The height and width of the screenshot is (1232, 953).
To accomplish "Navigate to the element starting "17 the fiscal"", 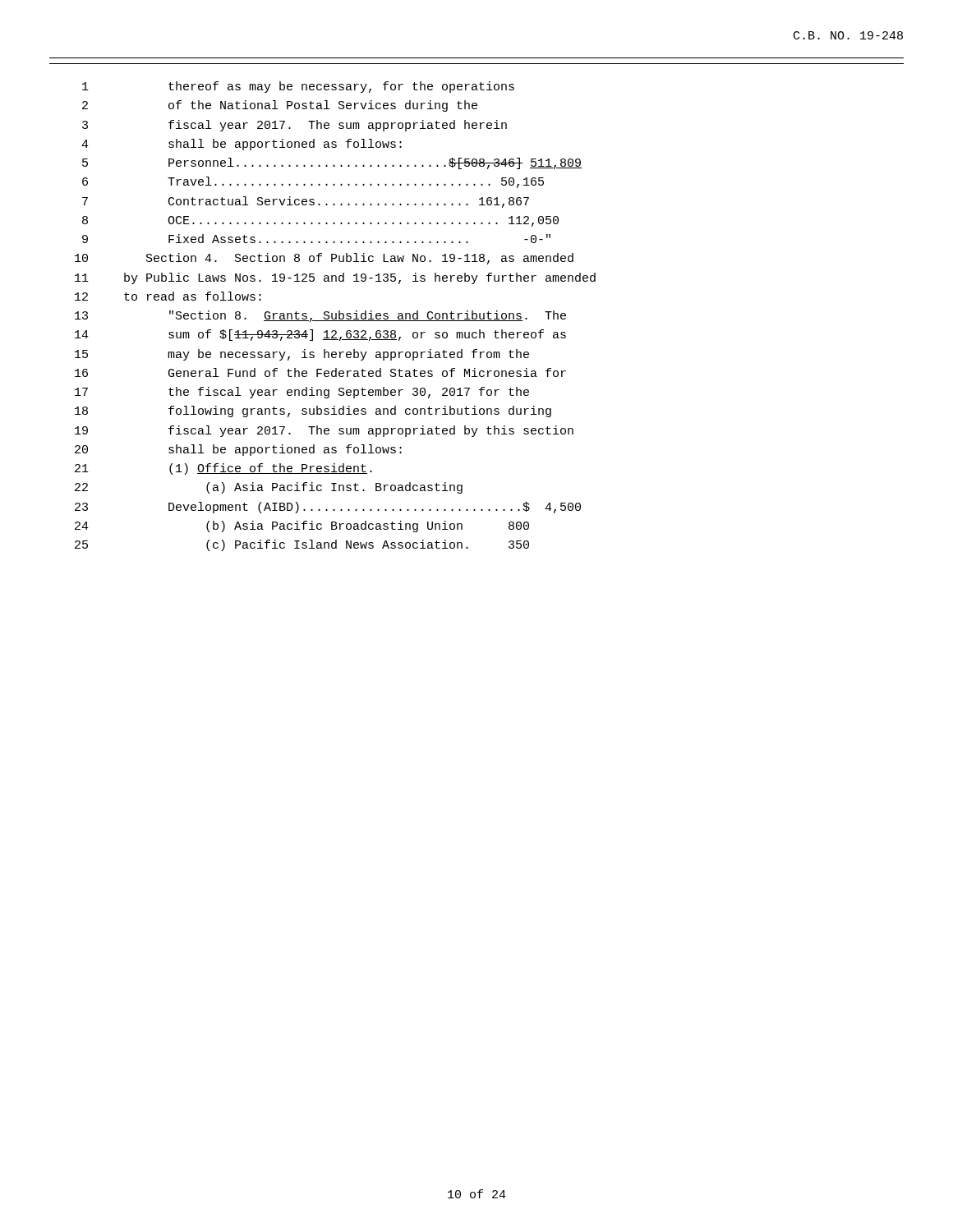I will [x=476, y=393].
